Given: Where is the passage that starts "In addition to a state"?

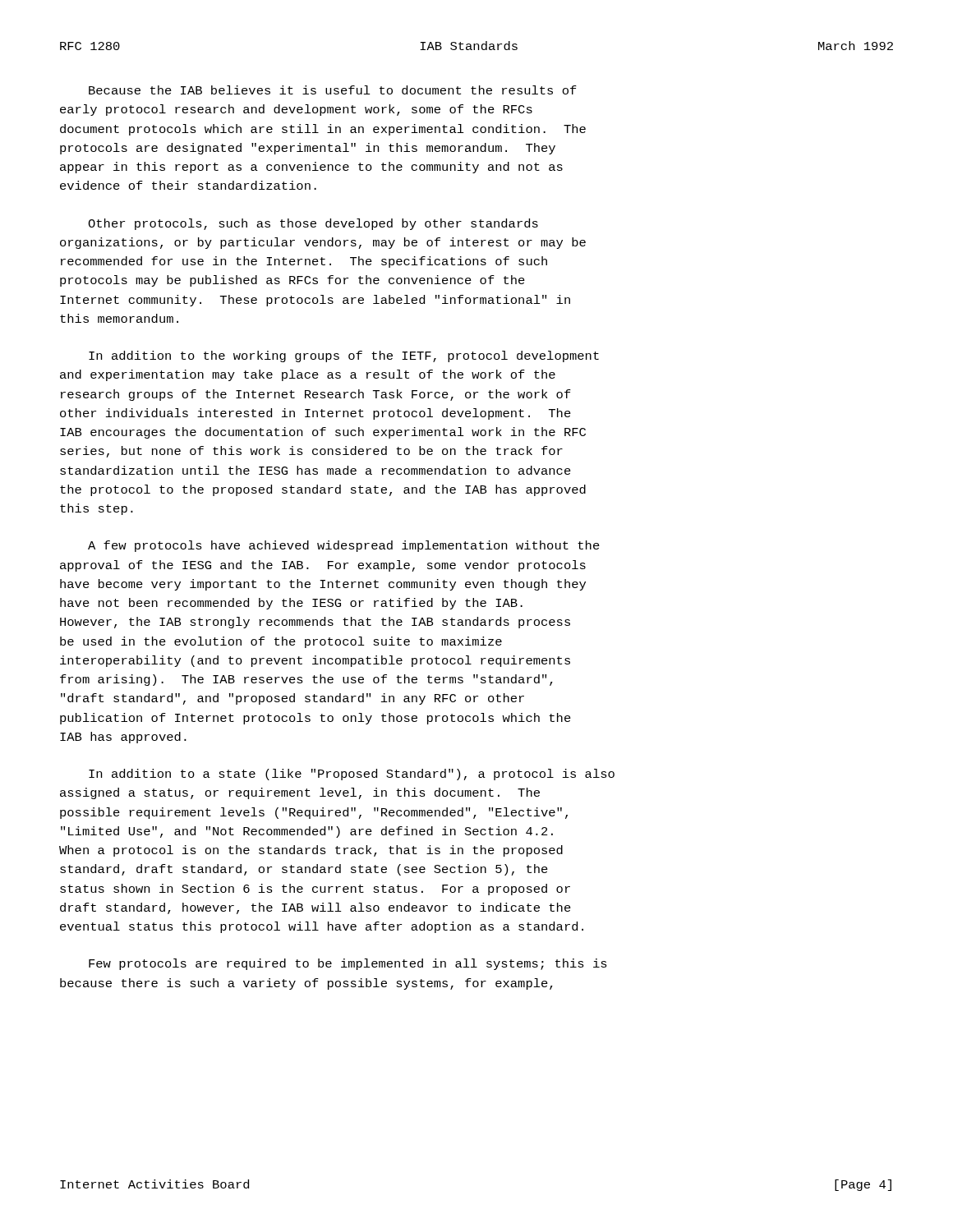Looking at the screenshot, I should click(x=337, y=851).
